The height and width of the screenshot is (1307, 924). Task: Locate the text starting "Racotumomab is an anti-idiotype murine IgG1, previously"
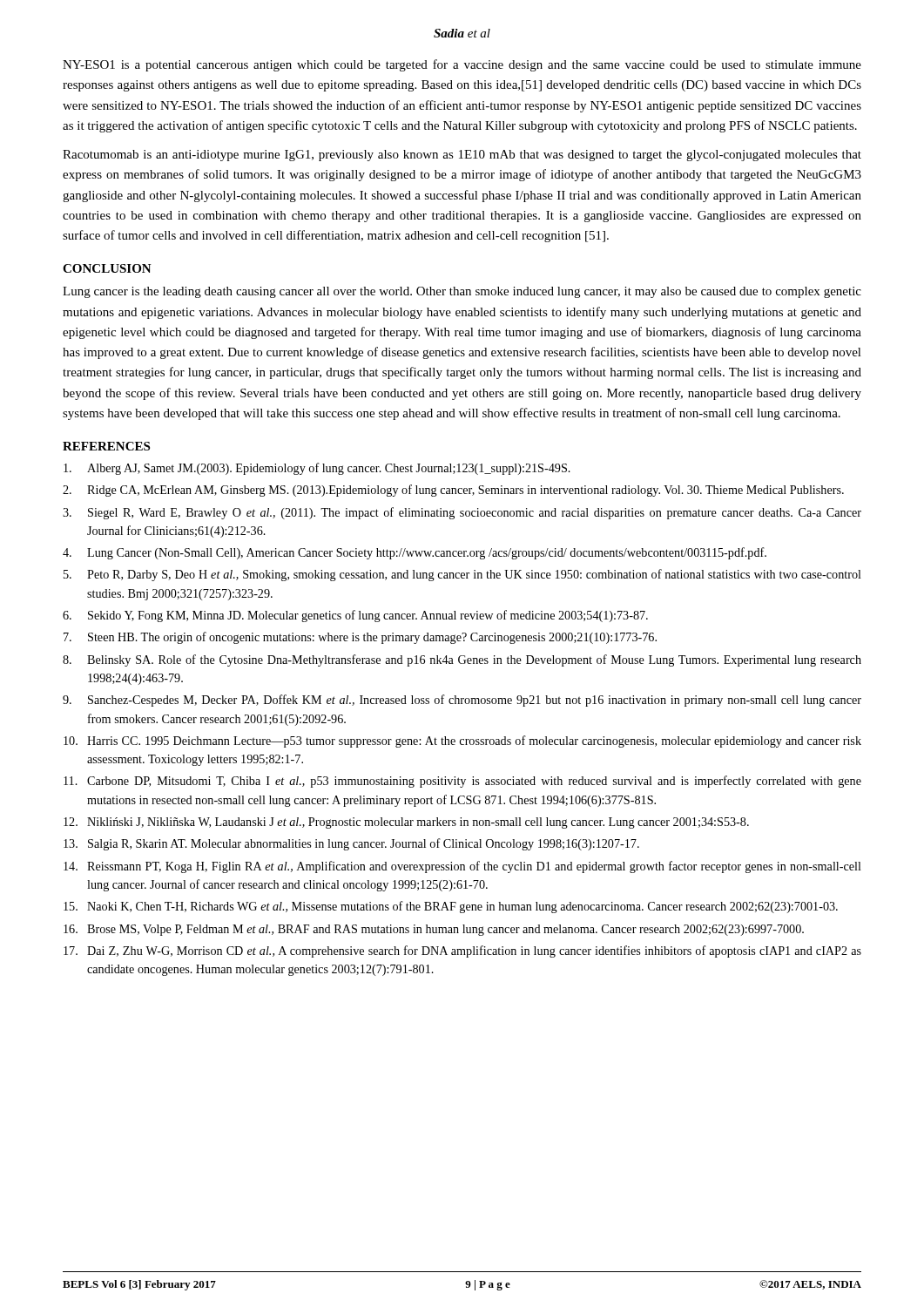point(462,195)
